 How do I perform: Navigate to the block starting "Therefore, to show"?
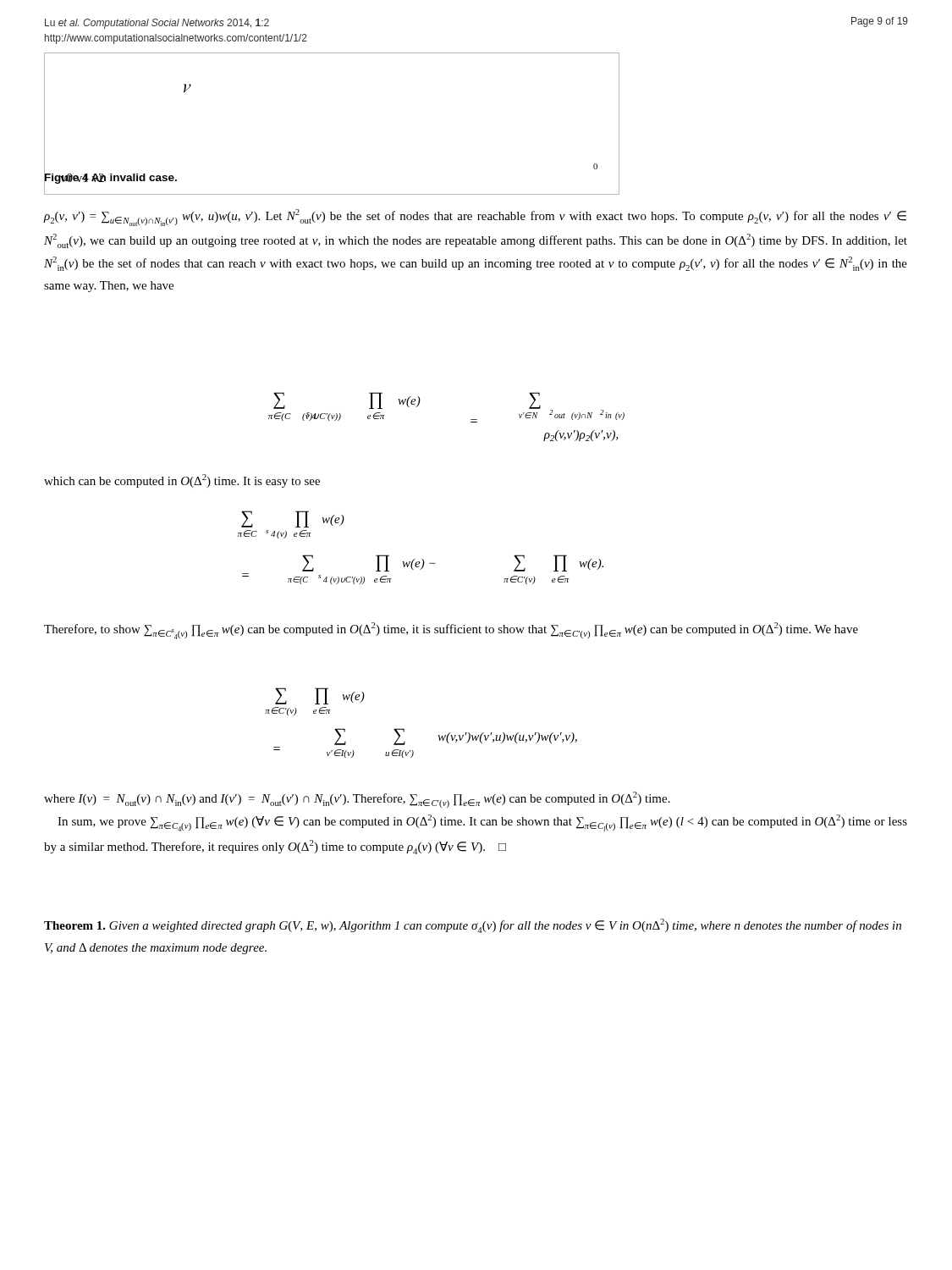click(451, 630)
